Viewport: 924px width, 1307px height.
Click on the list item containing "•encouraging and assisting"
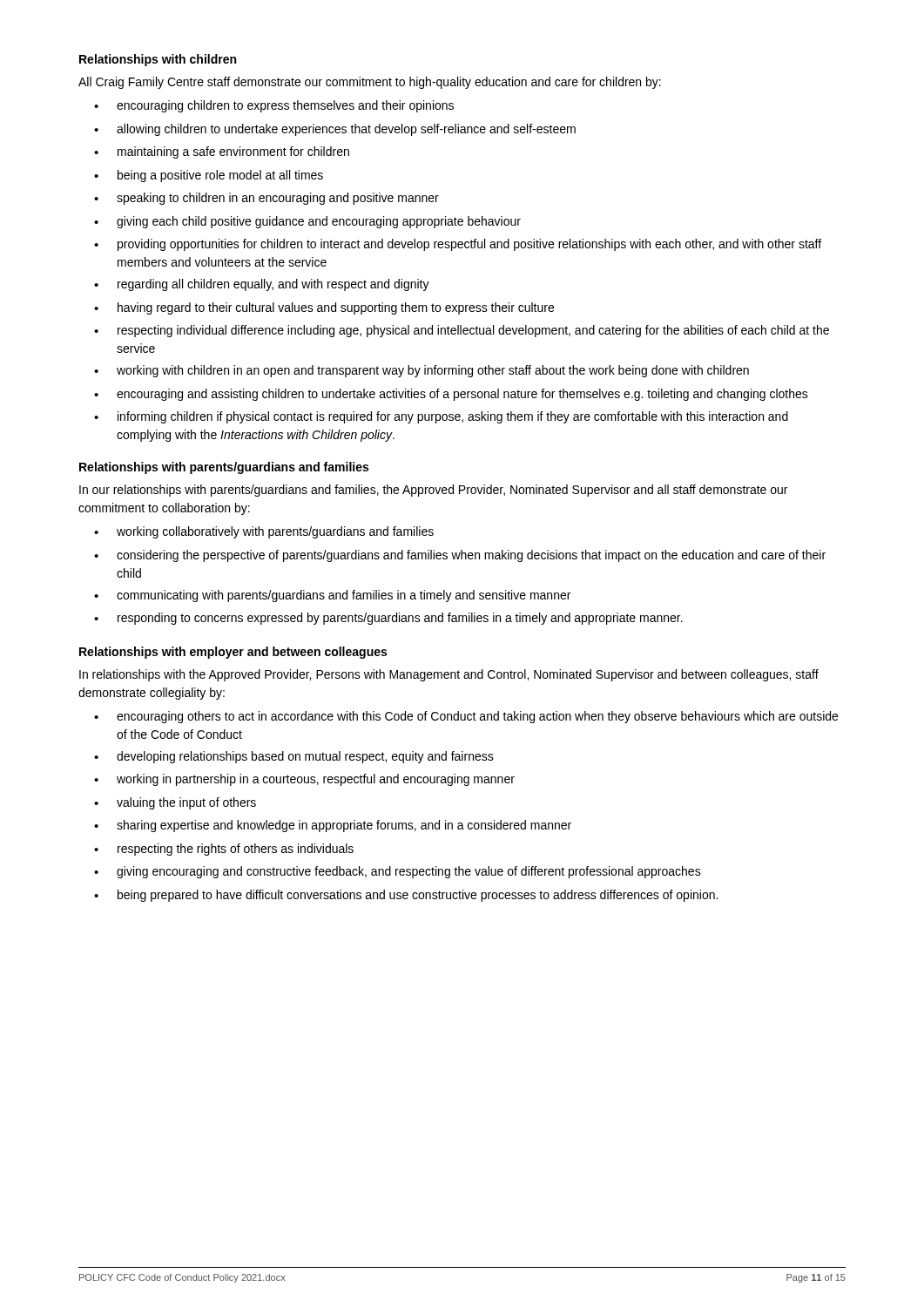470,394
